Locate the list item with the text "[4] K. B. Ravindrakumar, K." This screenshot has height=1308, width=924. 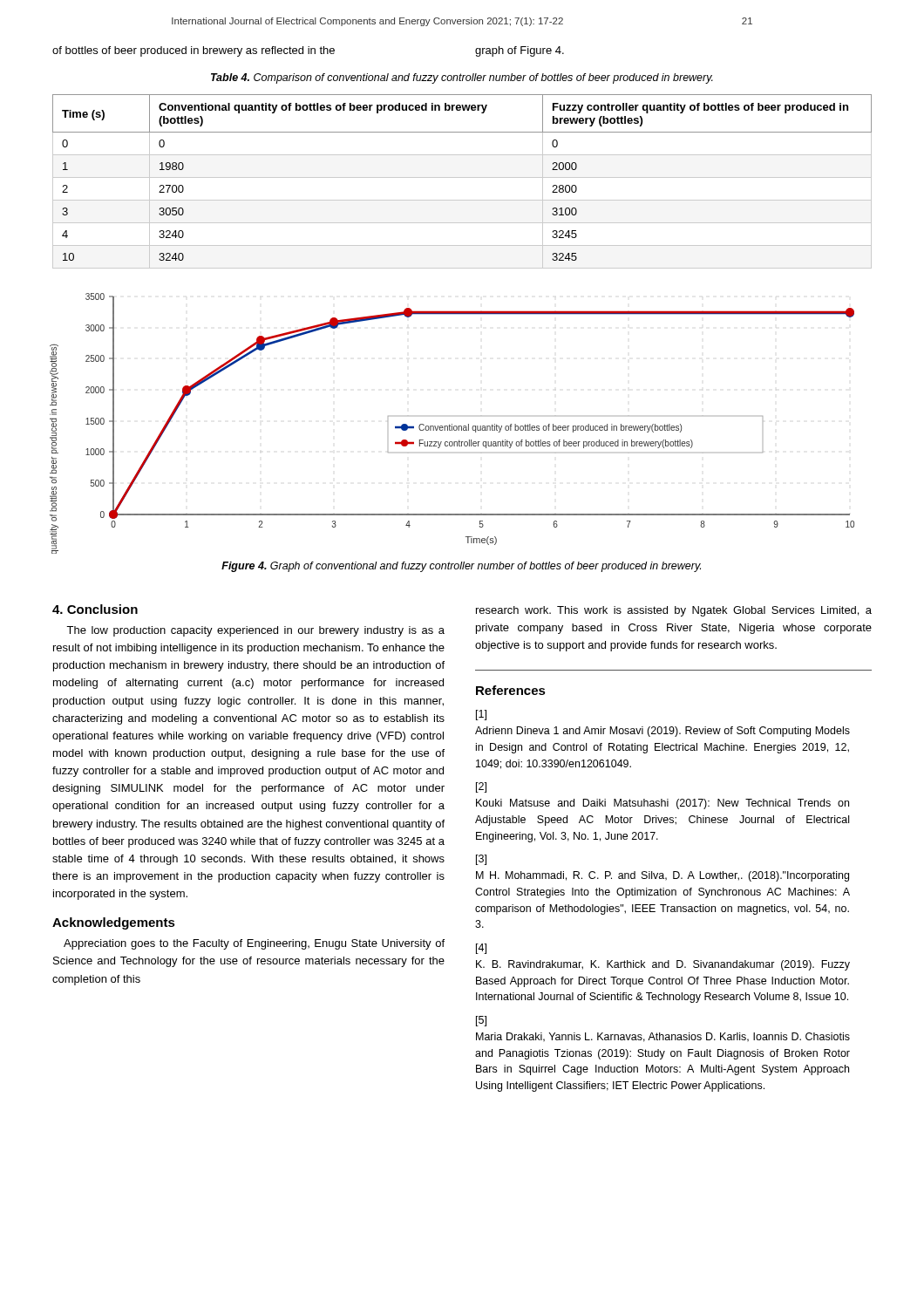pyautogui.click(x=663, y=973)
